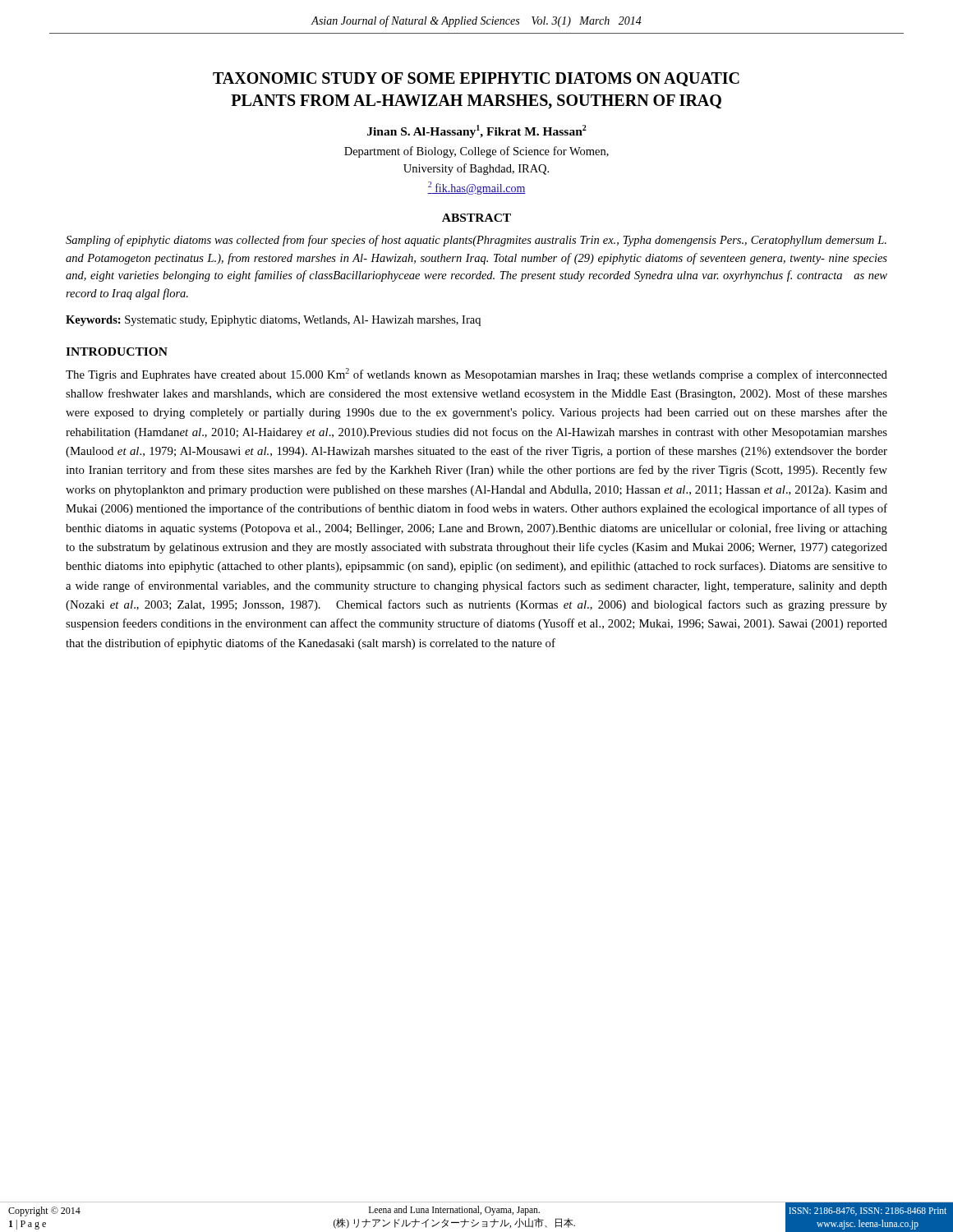Point to the passage starting "The Tigris and Euphrates have created"
Image resolution: width=953 pixels, height=1232 pixels.
476,508
